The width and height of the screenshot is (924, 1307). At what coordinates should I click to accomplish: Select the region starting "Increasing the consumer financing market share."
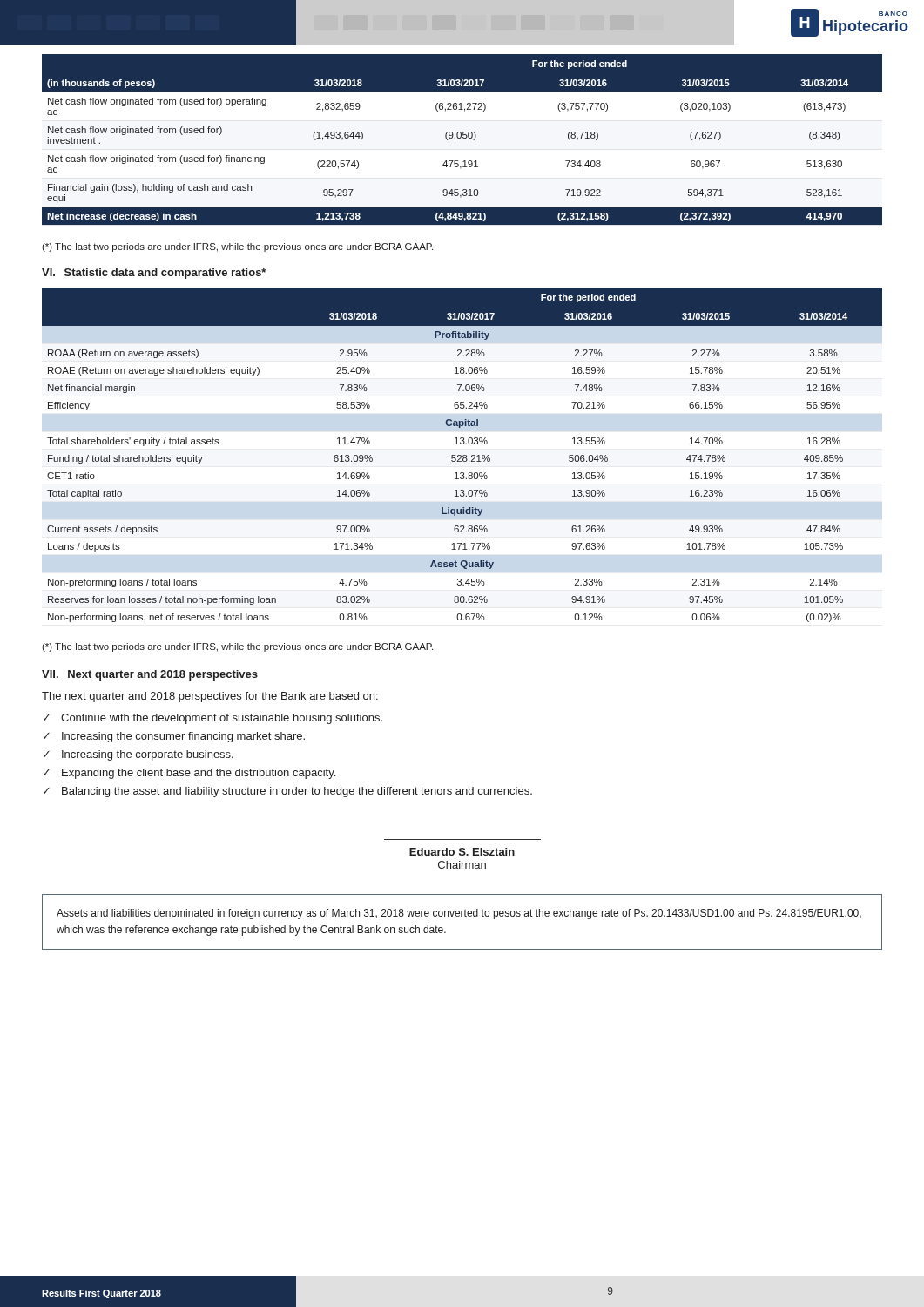click(x=183, y=736)
